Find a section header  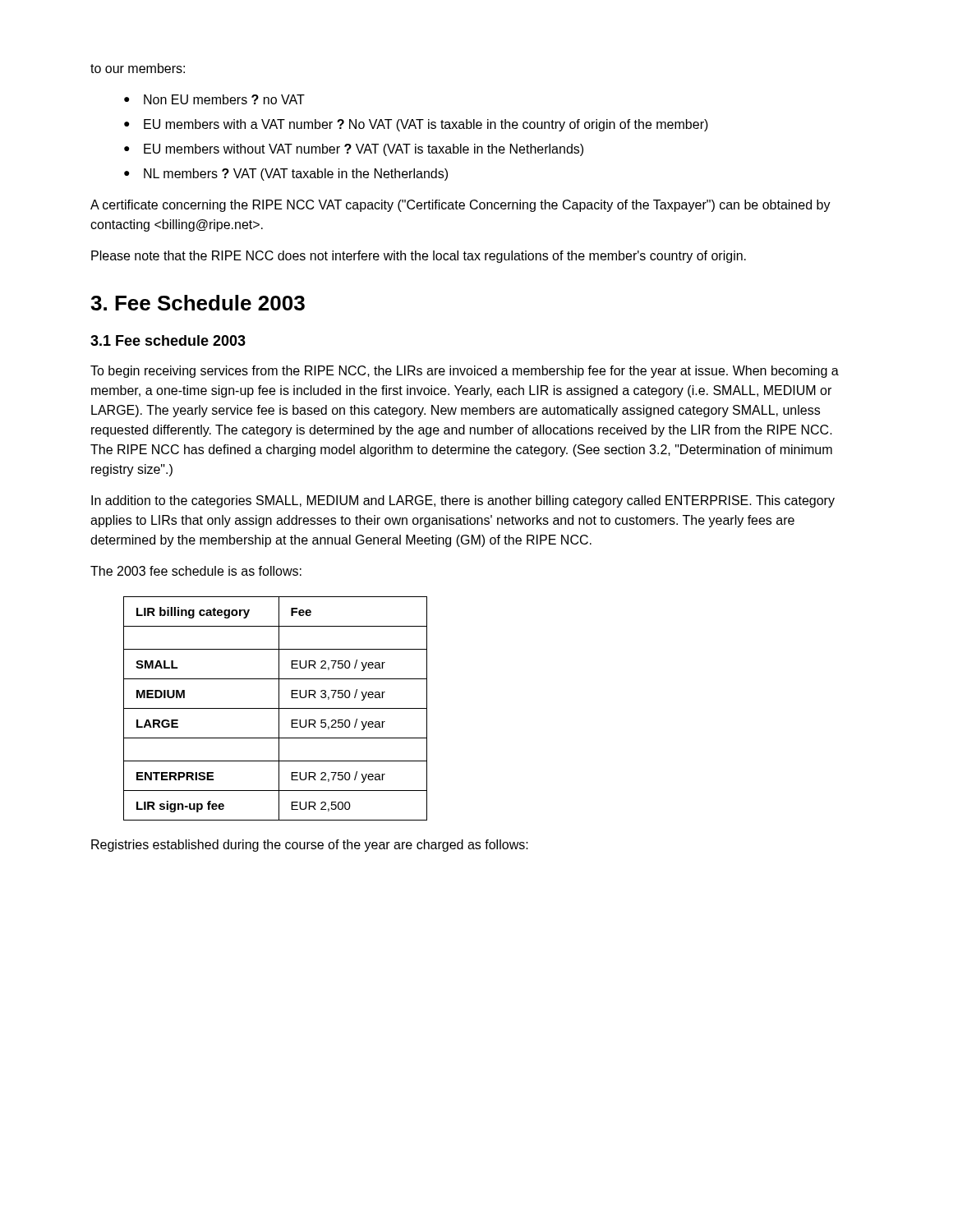168,341
